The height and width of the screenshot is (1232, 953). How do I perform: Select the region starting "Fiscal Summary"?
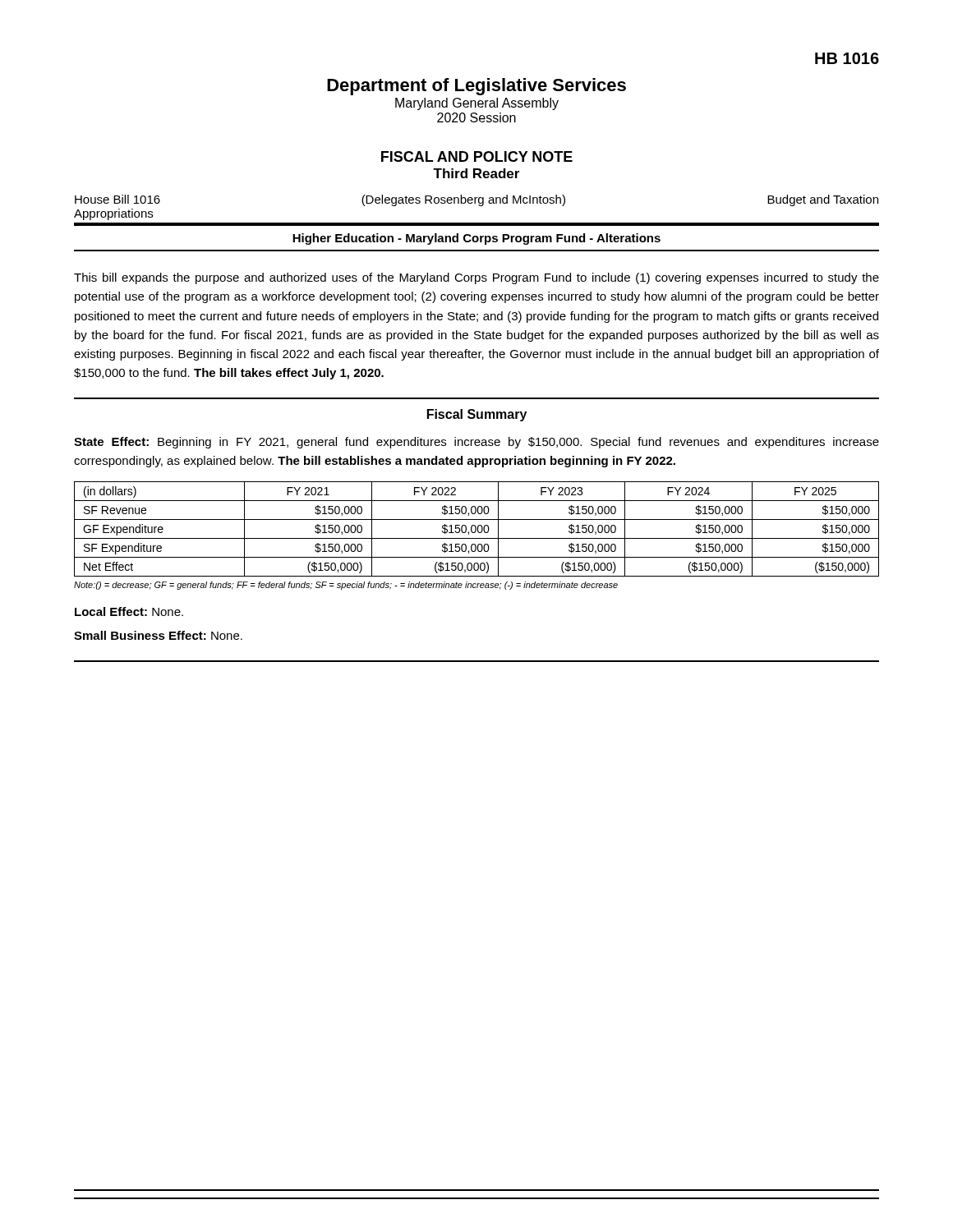pyautogui.click(x=476, y=414)
